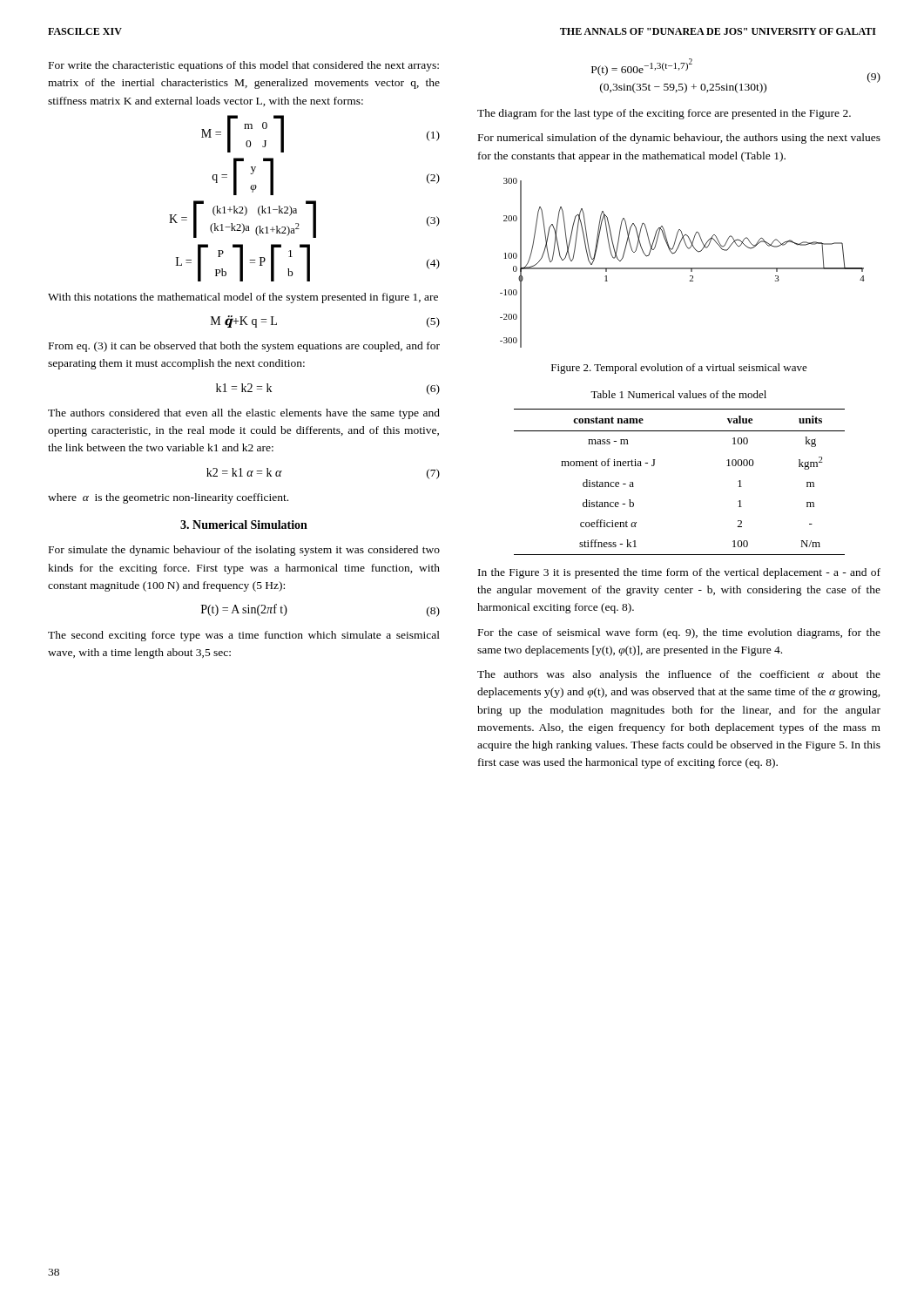
Task: Locate the formula with the text "M q̈+K q = L (5)"
Action: 243,321
